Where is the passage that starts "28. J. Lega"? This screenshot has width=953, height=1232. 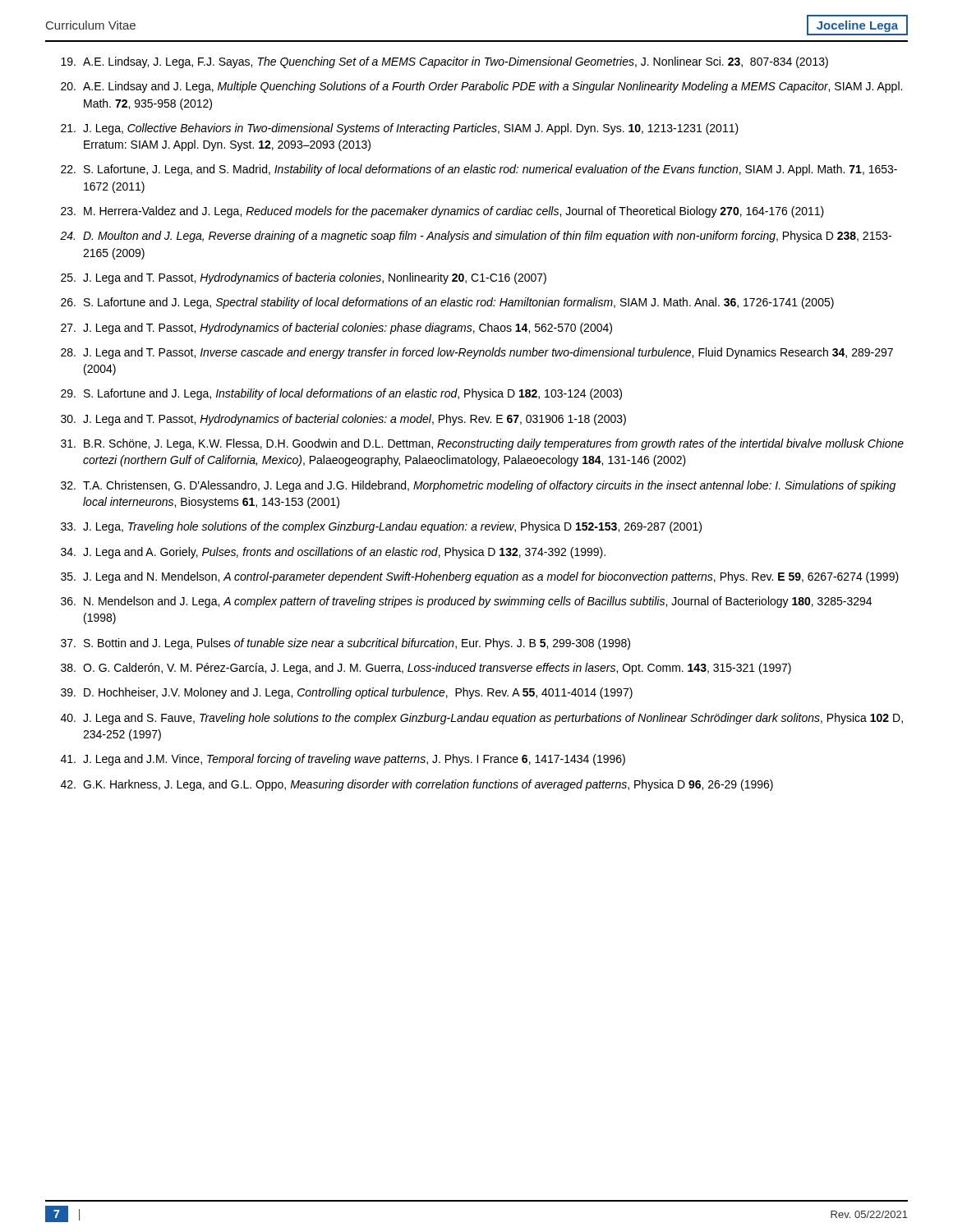point(476,361)
